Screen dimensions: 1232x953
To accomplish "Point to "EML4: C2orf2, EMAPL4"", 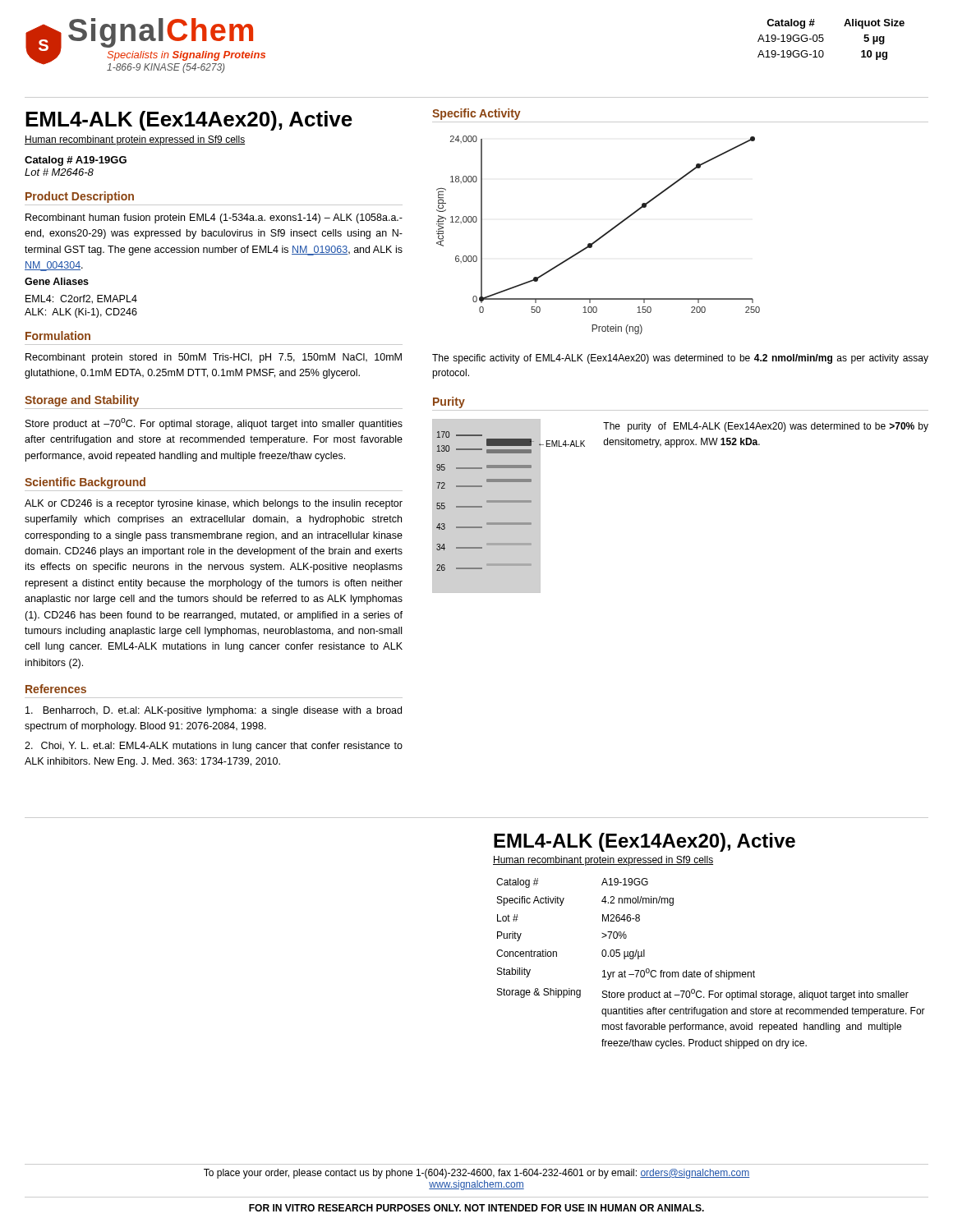I will (81, 299).
